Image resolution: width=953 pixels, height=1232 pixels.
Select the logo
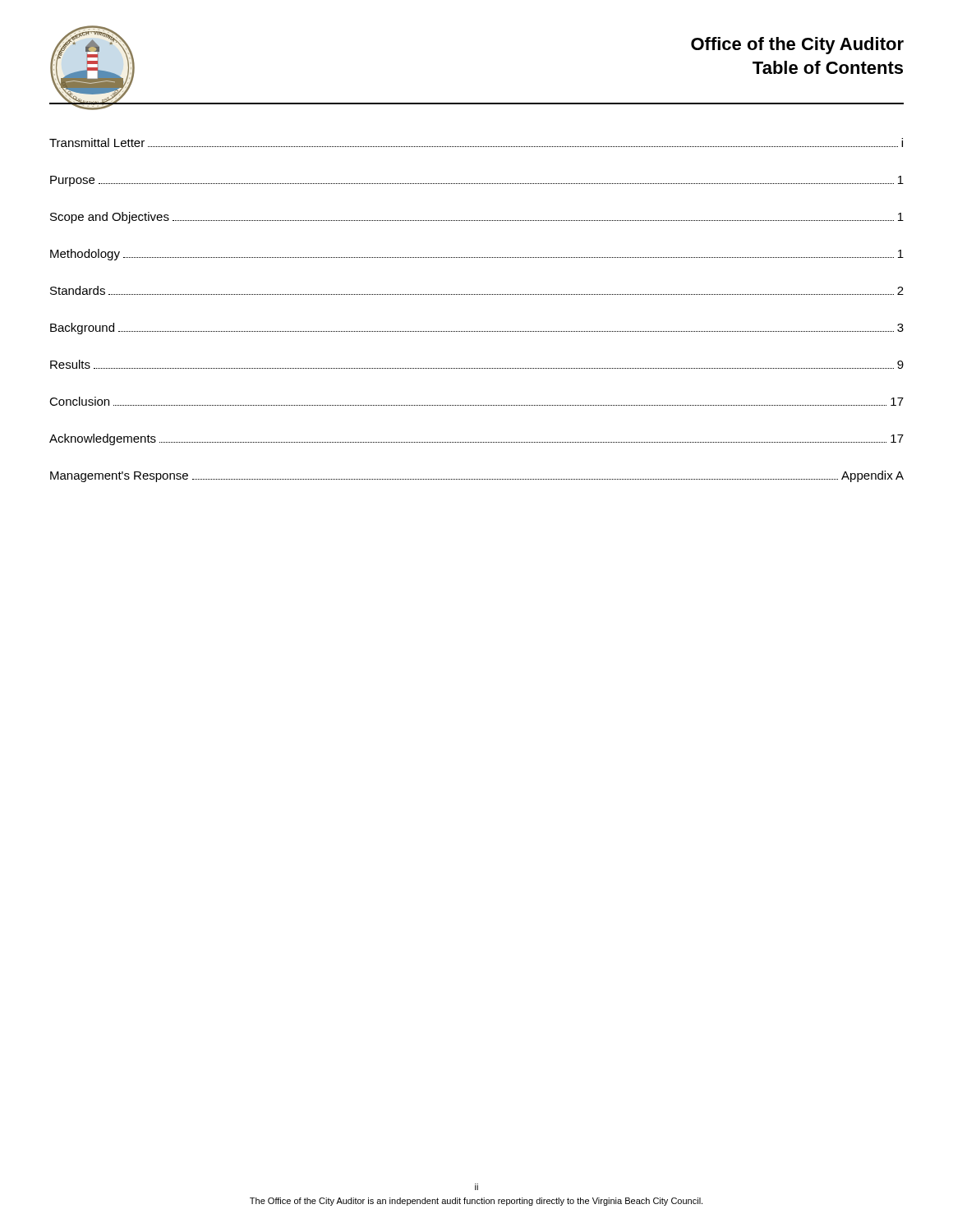point(99,69)
